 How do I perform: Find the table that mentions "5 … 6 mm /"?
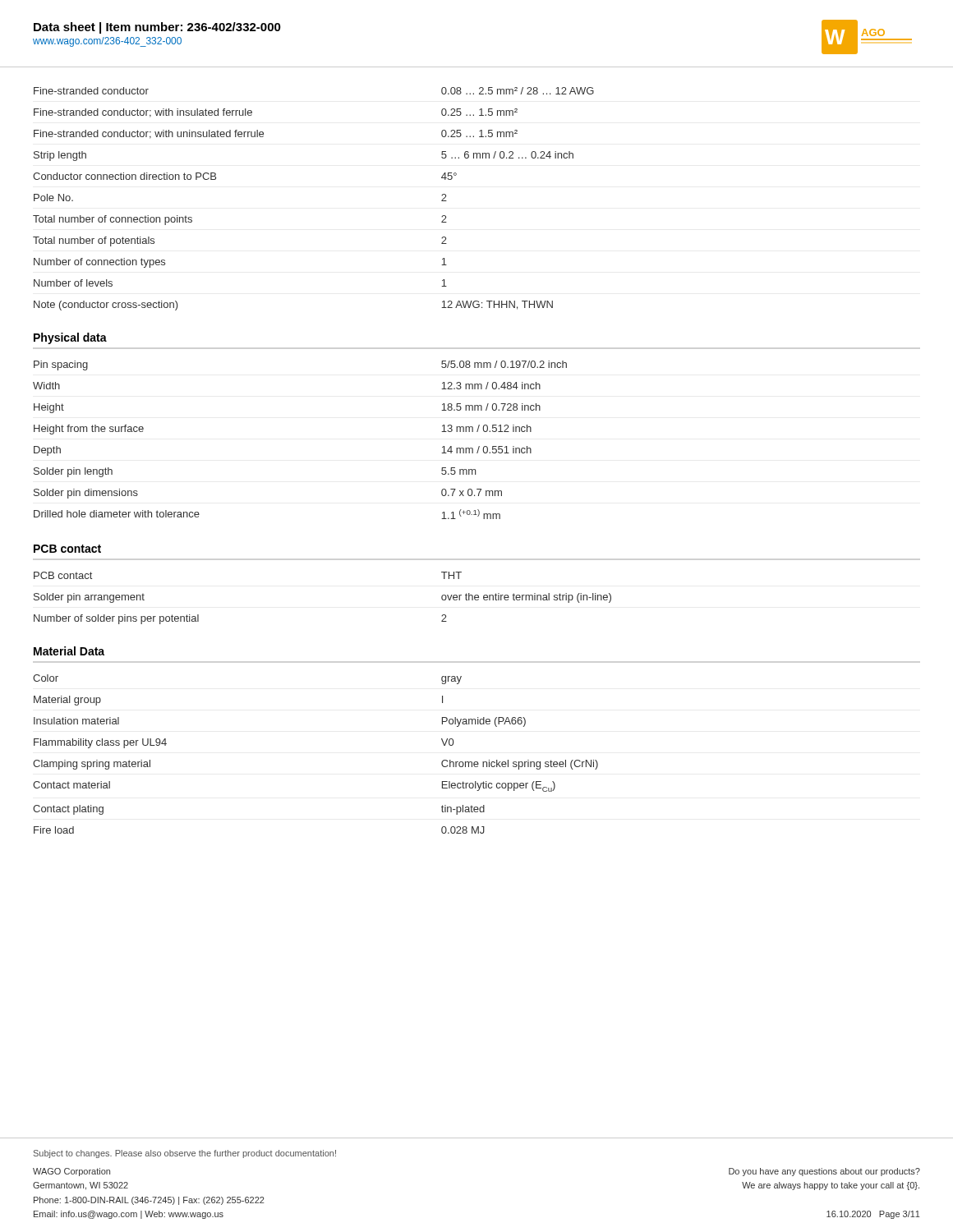(476, 197)
